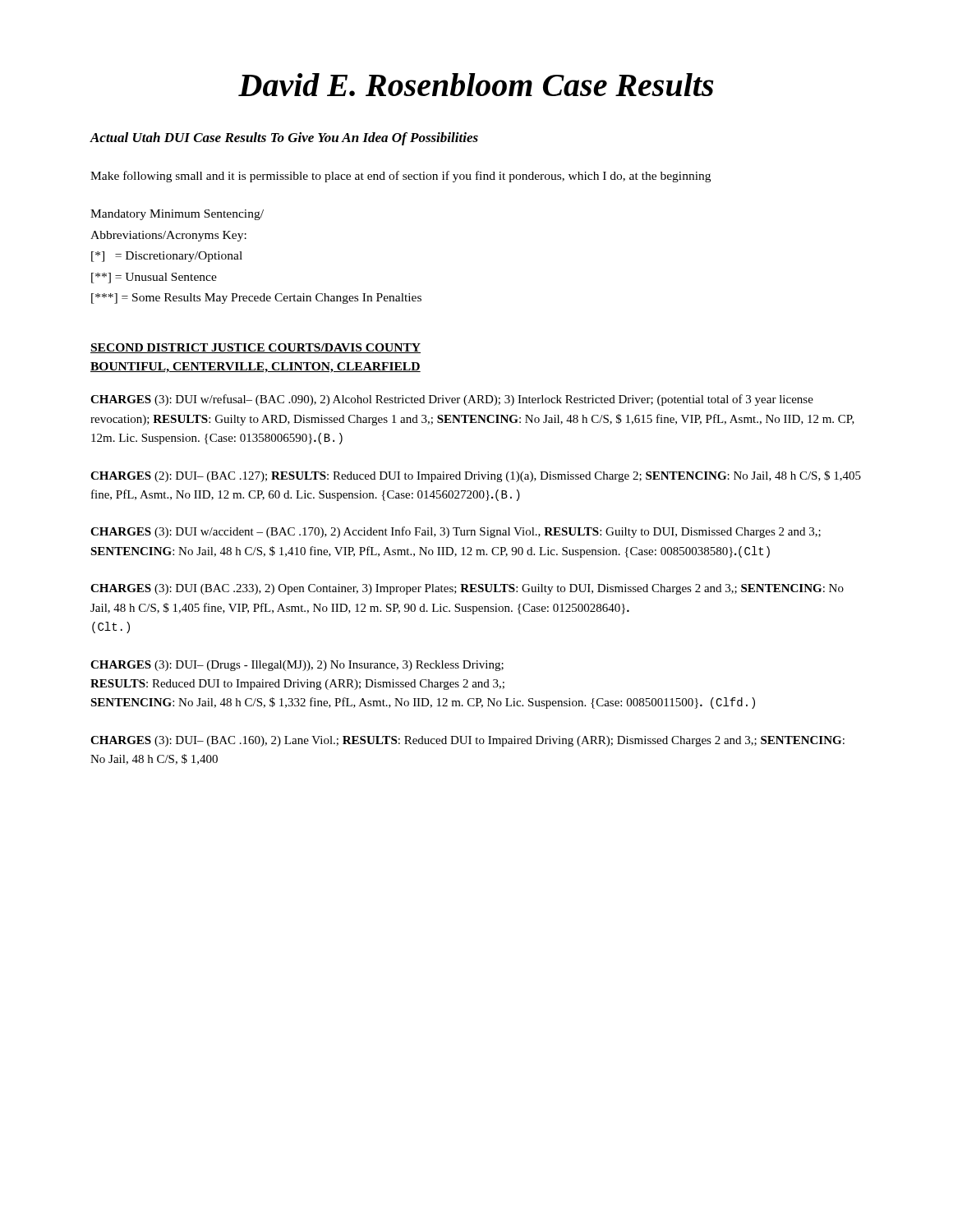Where is the passage that starts "CHARGES (3): DUI (BAC .233),"?

click(476, 608)
